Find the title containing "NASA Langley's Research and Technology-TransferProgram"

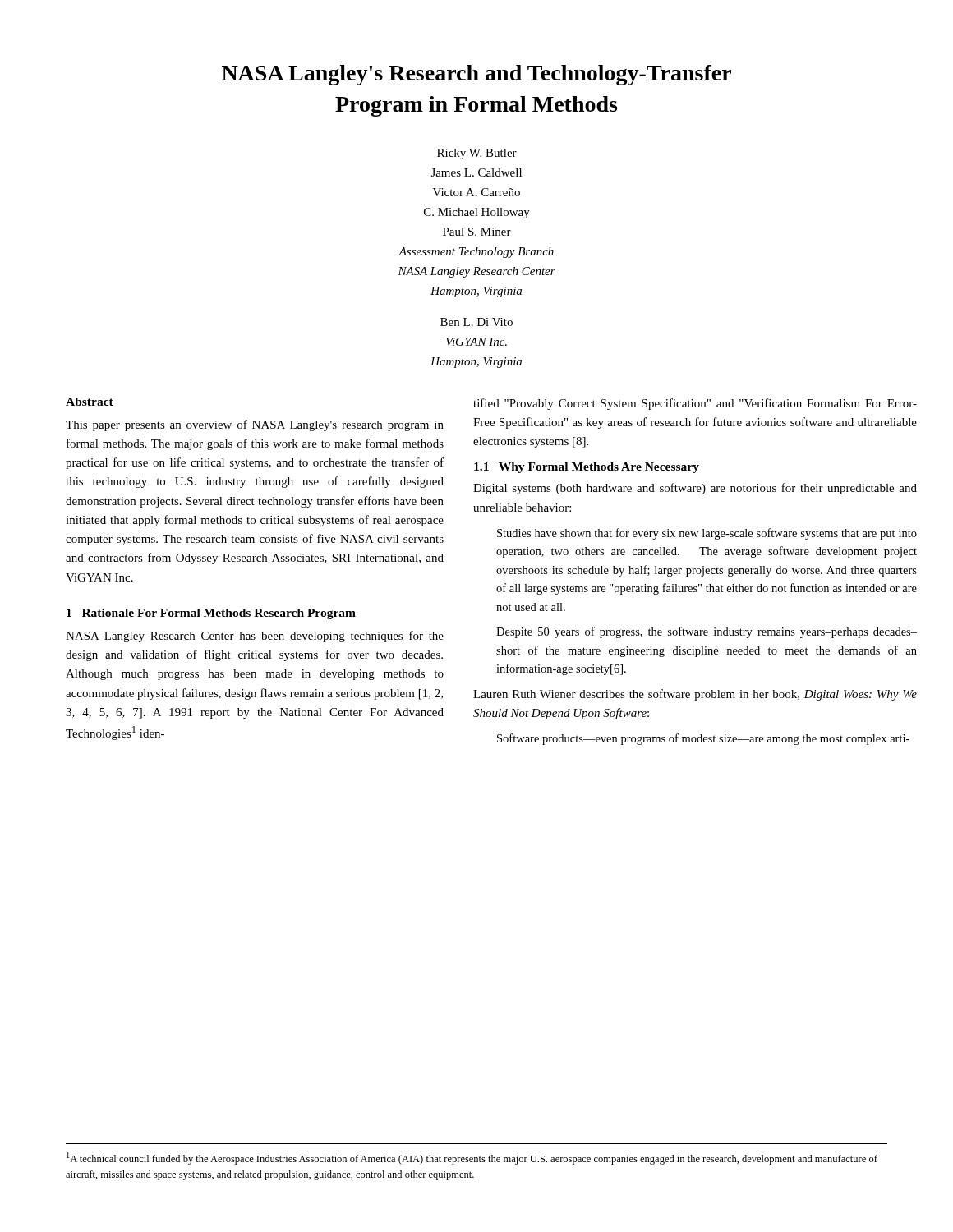click(x=476, y=89)
